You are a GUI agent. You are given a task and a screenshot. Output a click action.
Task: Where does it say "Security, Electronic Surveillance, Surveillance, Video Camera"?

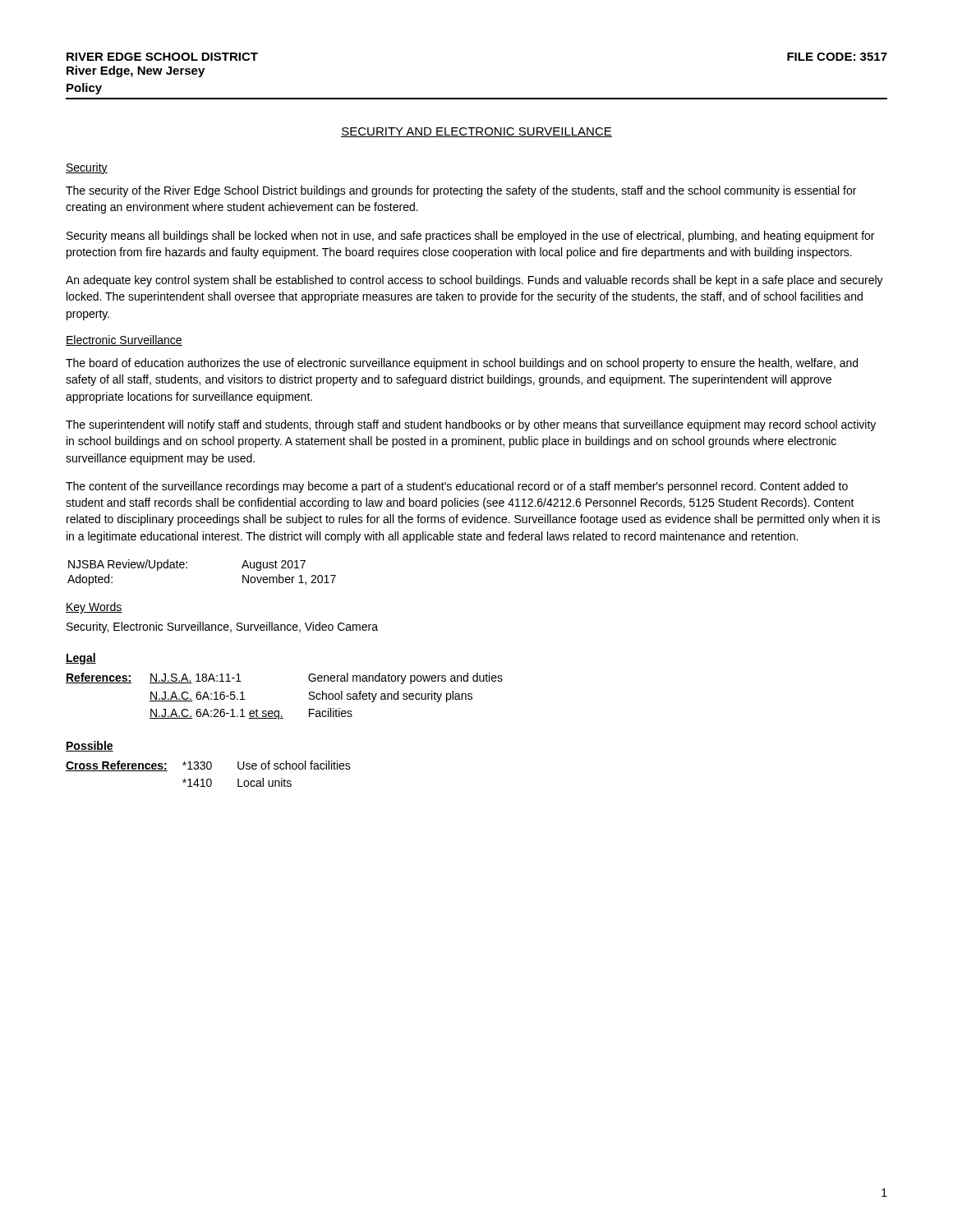pos(222,627)
